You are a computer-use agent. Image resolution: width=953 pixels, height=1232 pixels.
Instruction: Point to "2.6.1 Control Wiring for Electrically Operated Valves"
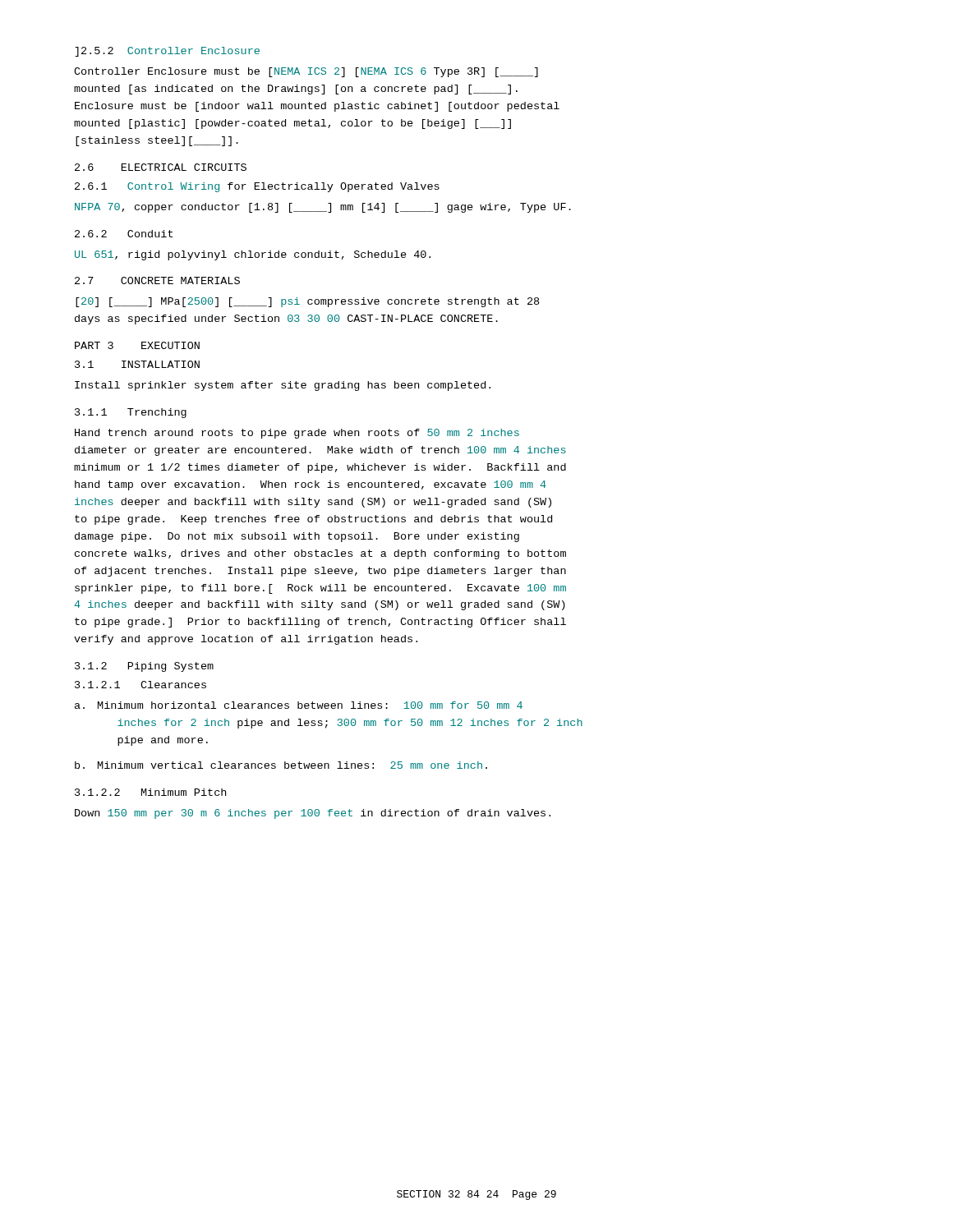(x=257, y=187)
